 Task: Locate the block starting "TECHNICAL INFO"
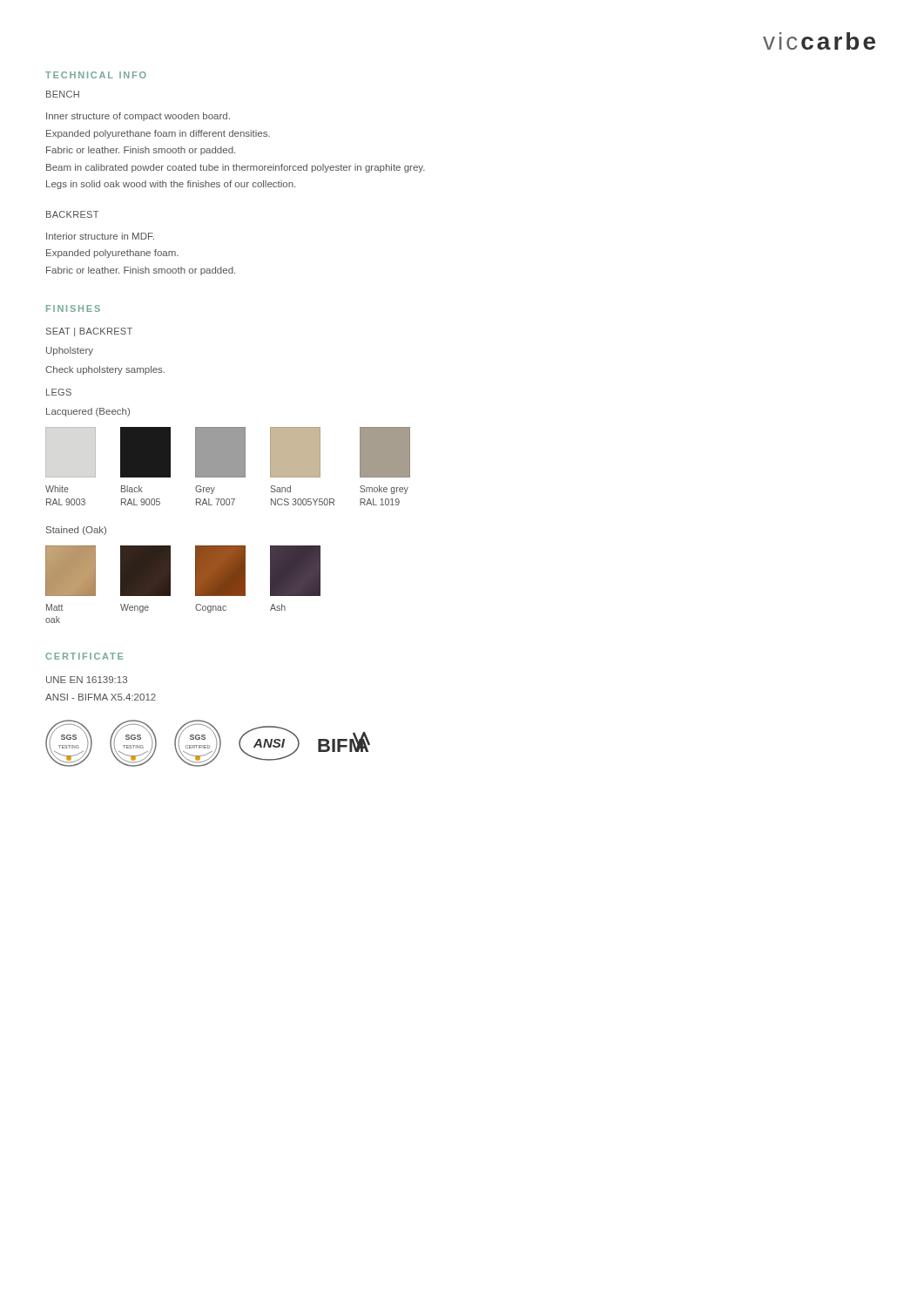click(x=97, y=75)
